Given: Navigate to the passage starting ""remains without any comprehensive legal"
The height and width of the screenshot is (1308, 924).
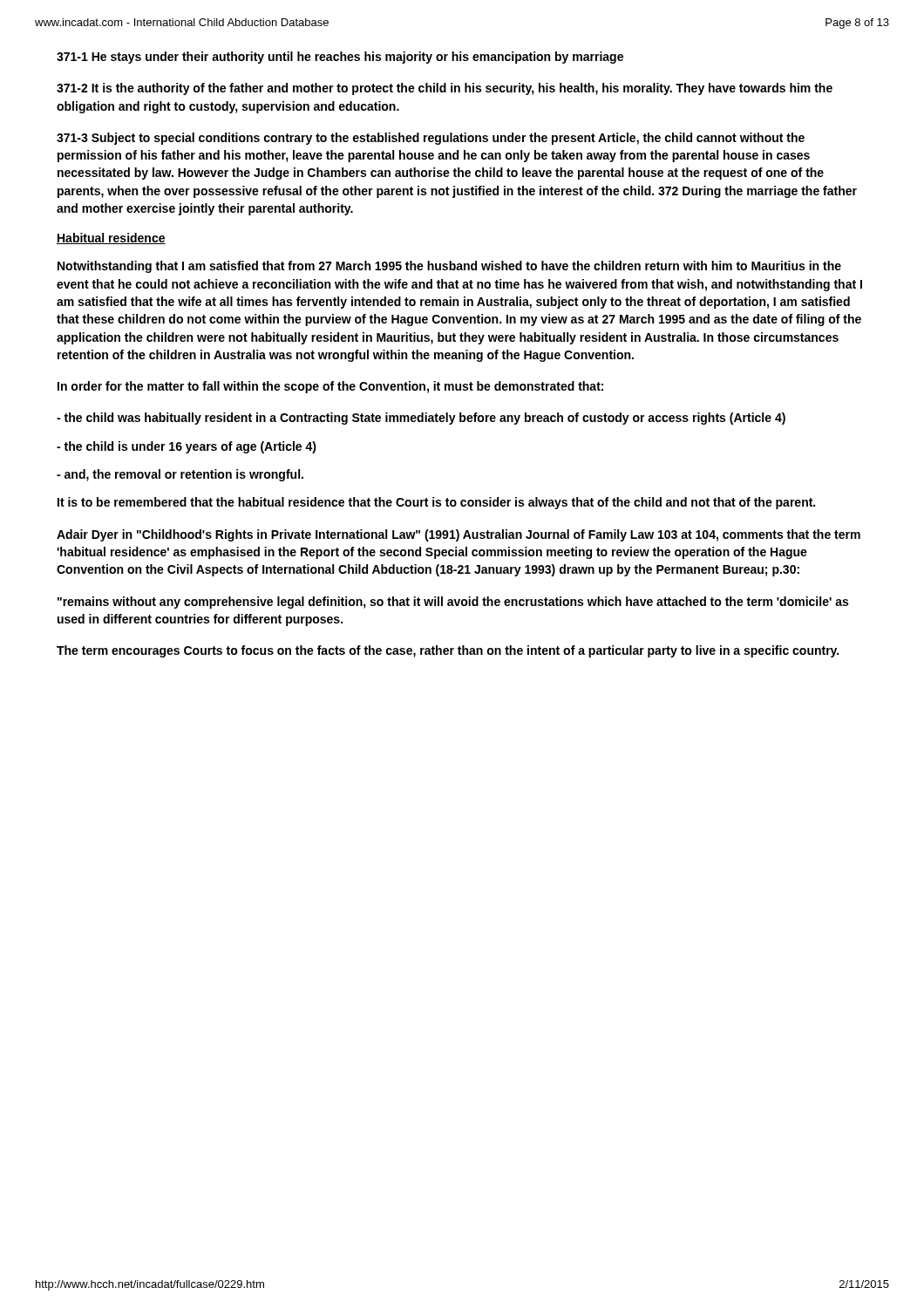Looking at the screenshot, I should (x=453, y=610).
